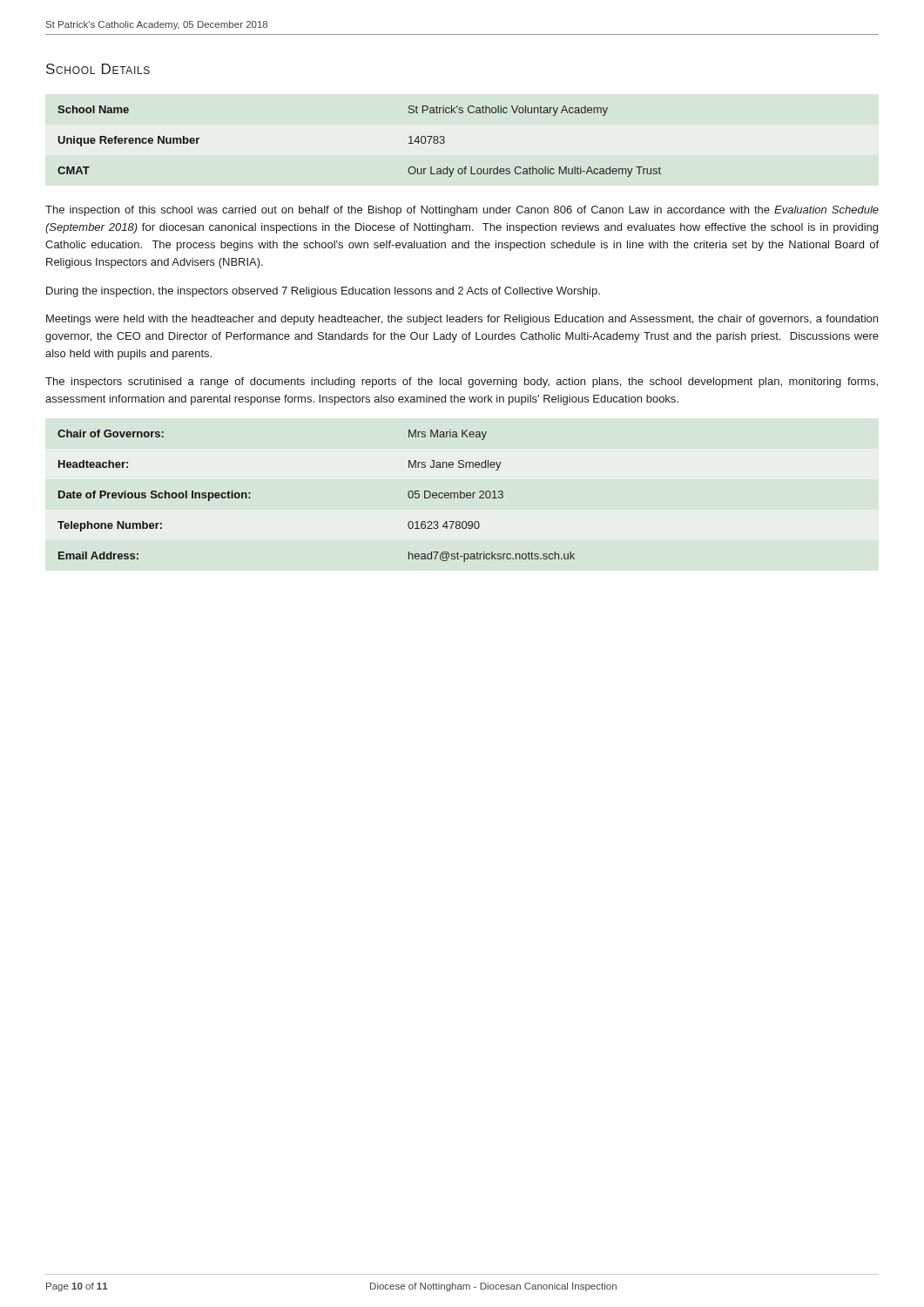Click on the text block starting "Meetings were held with the"
924x1307 pixels.
462,336
